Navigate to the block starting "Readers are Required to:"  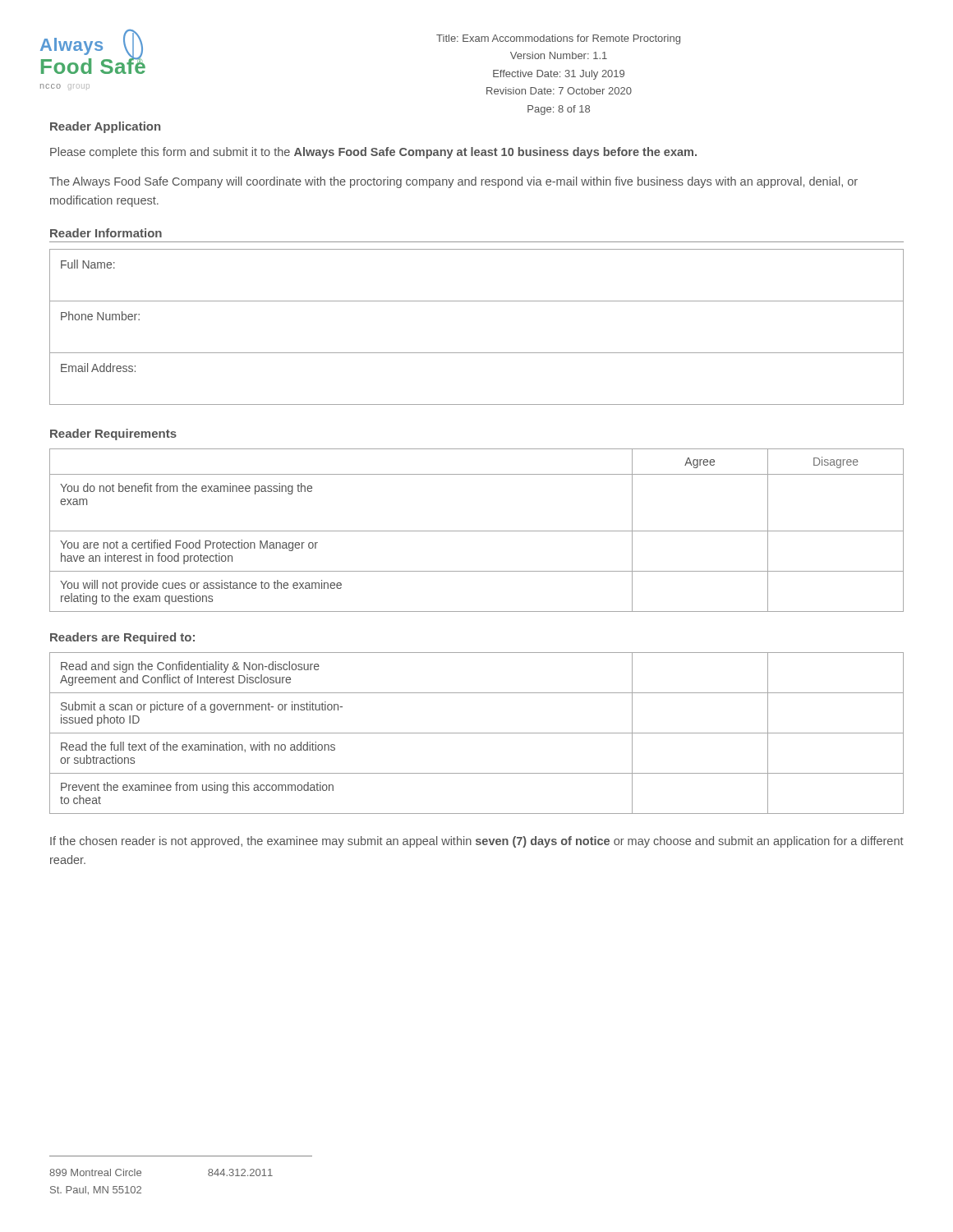point(123,637)
